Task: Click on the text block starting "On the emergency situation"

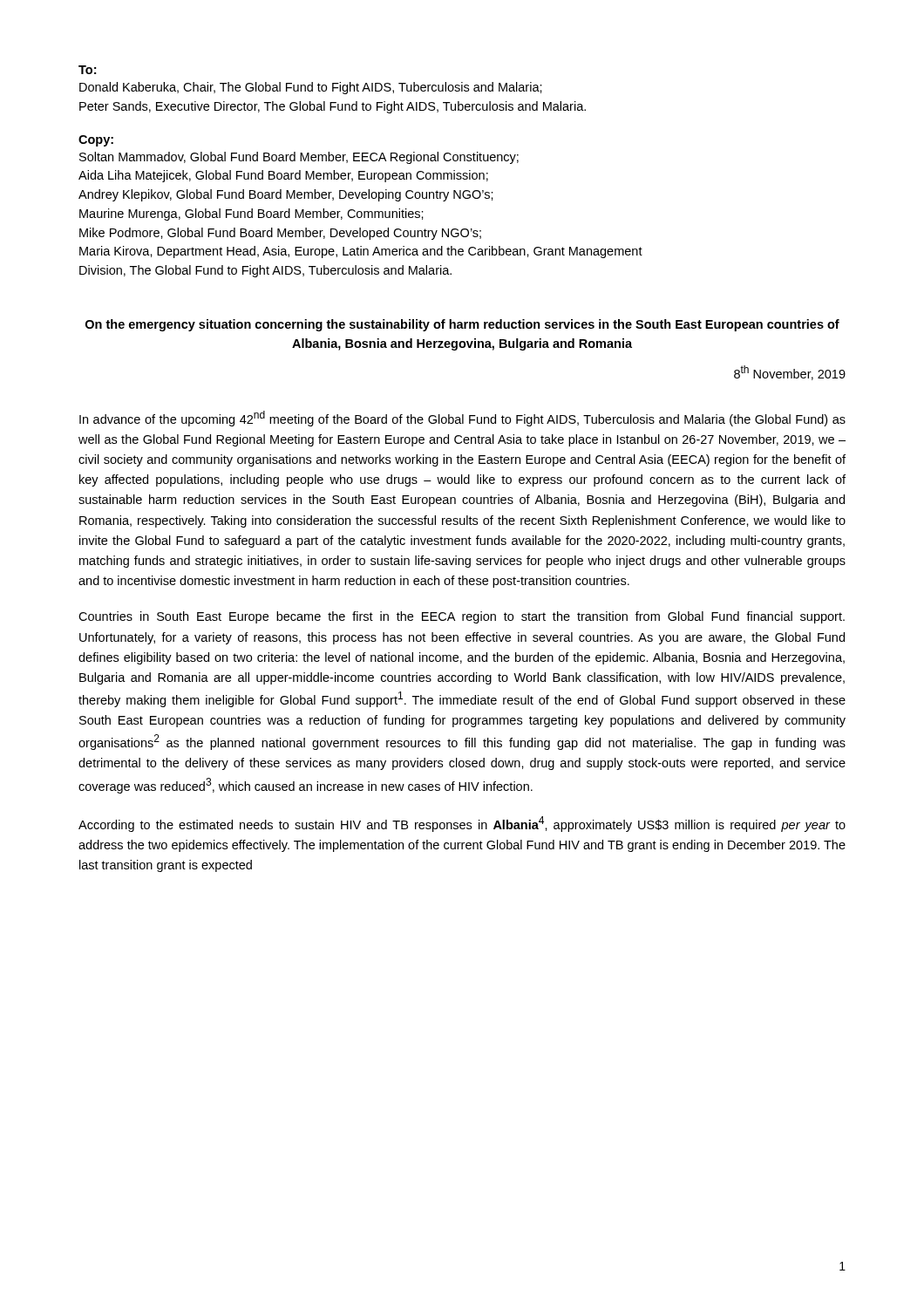Action: point(462,334)
